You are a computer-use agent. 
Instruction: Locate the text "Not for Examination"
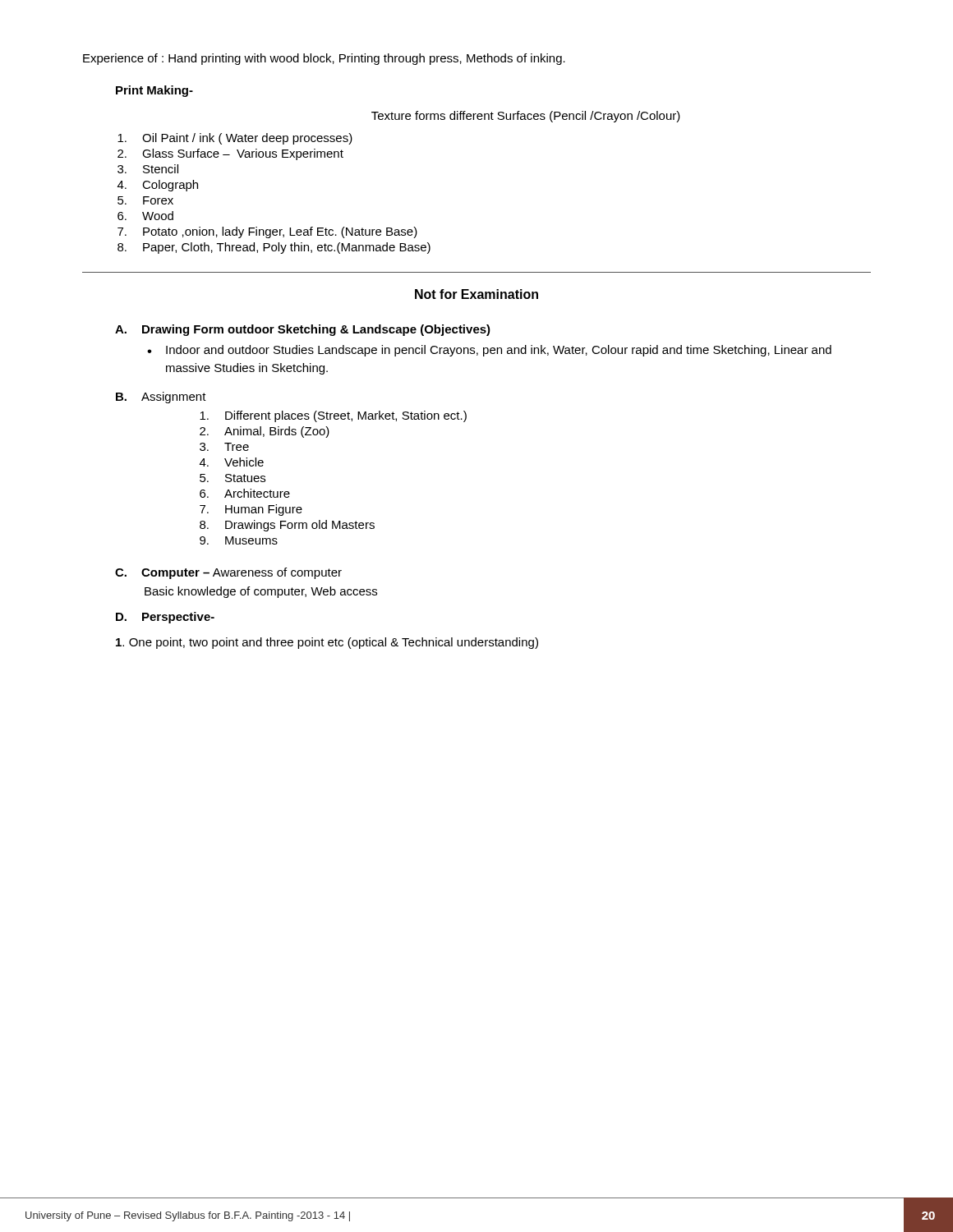click(476, 294)
